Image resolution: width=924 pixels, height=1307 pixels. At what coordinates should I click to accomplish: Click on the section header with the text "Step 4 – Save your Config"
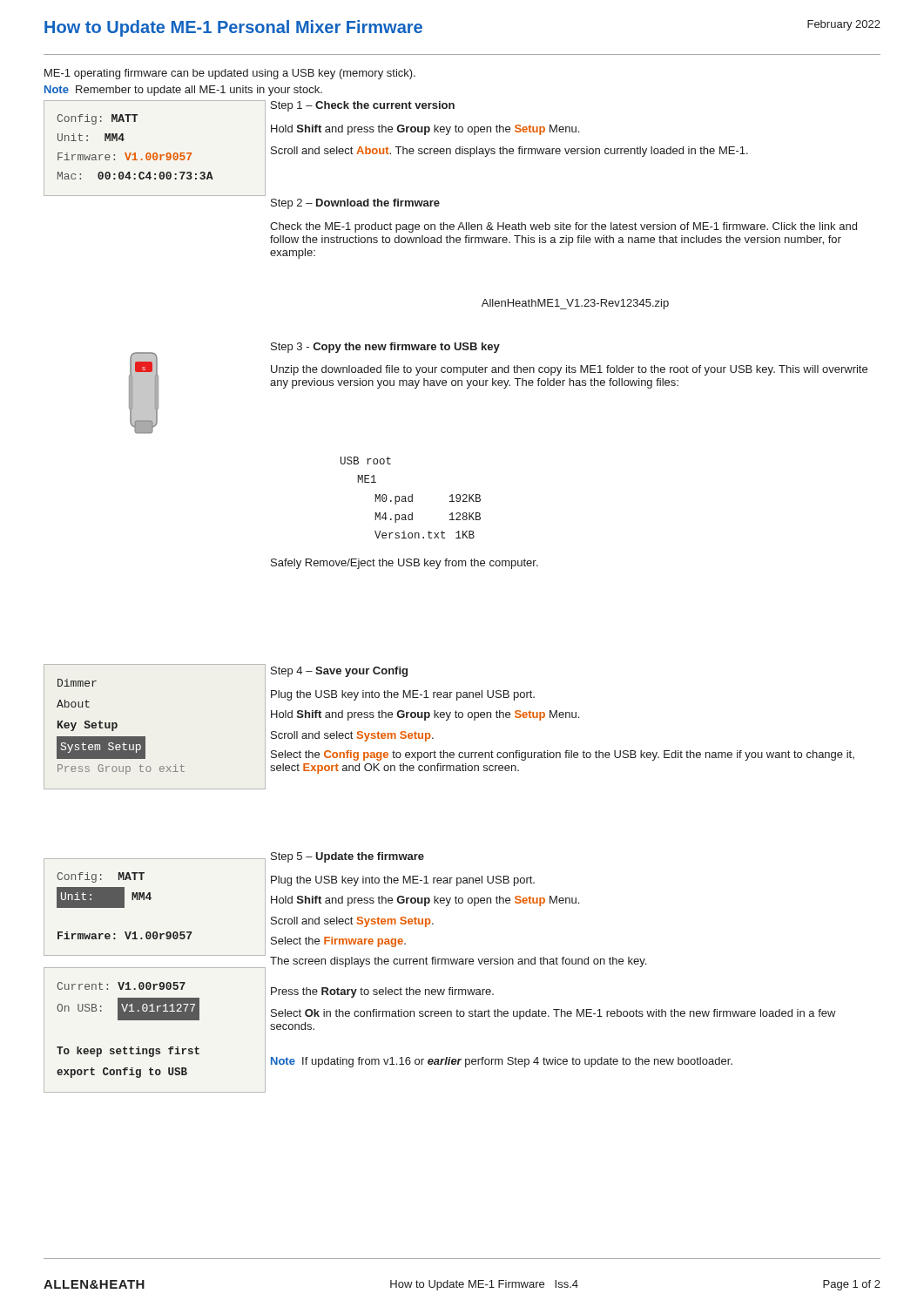(x=339, y=670)
